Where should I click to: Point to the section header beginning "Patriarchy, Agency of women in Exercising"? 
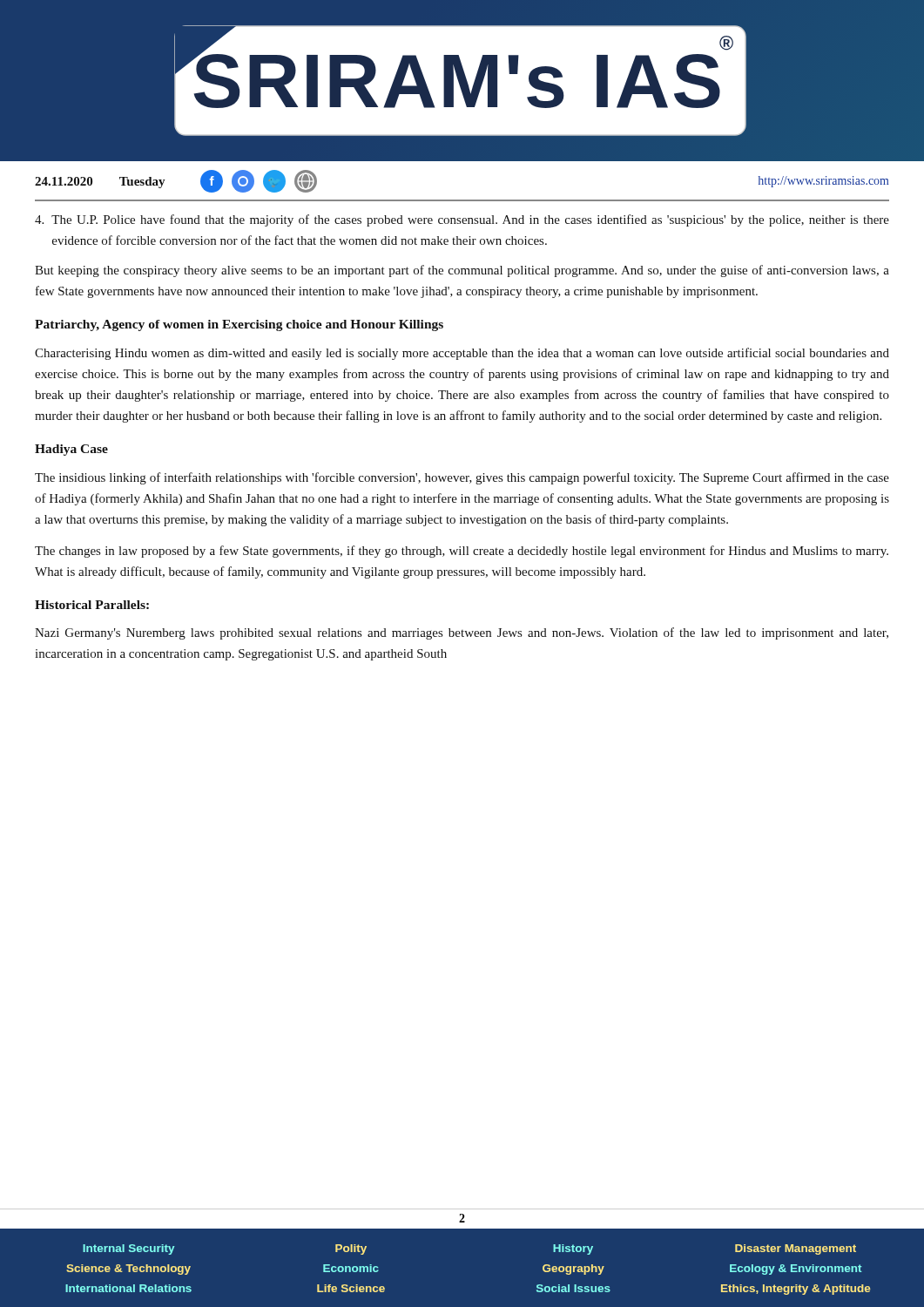(239, 324)
